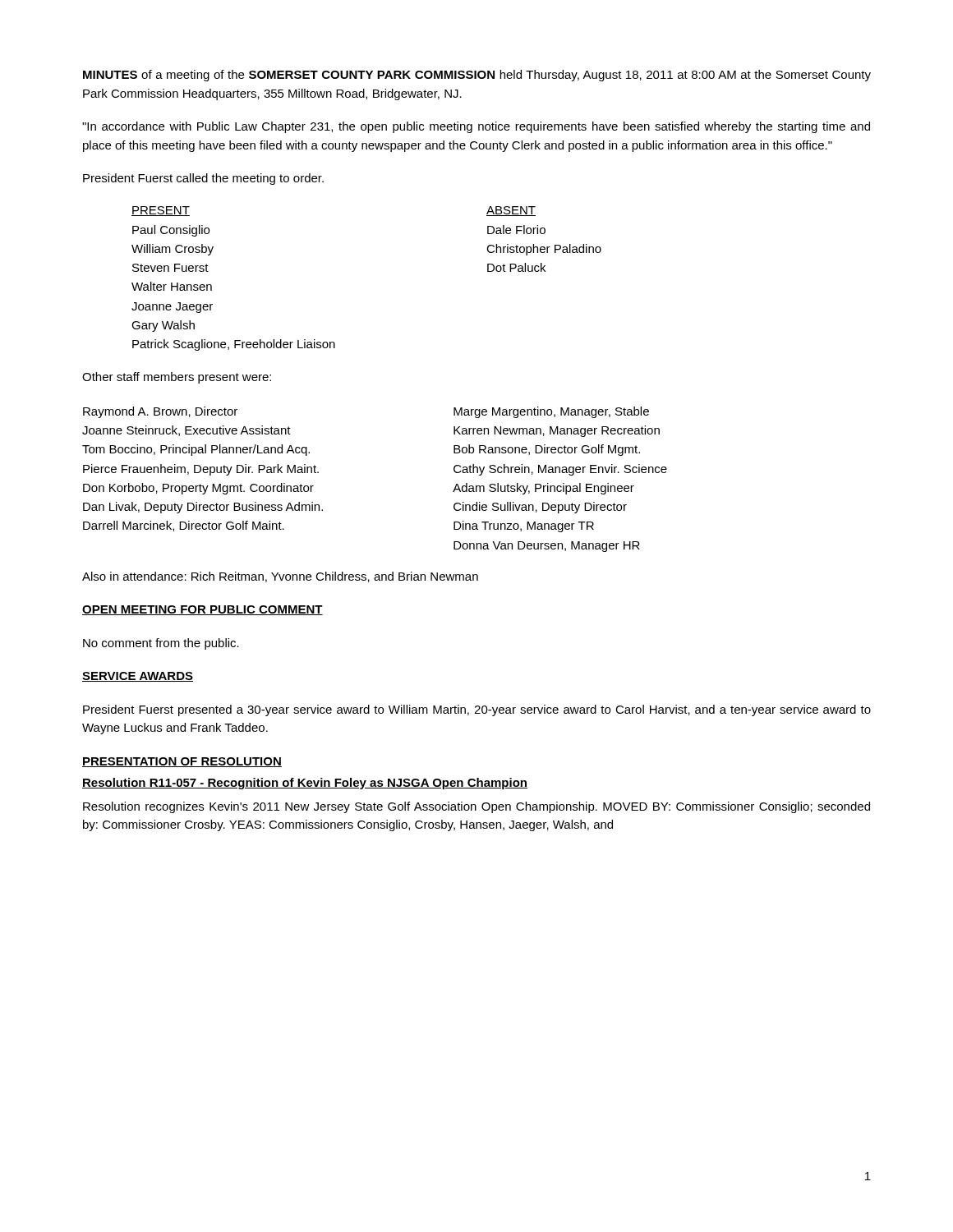The image size is (953, 1232).
Task: Find the element starting "Other staff members present were:"
Action: pyautogui.click(x=177, y=378)
